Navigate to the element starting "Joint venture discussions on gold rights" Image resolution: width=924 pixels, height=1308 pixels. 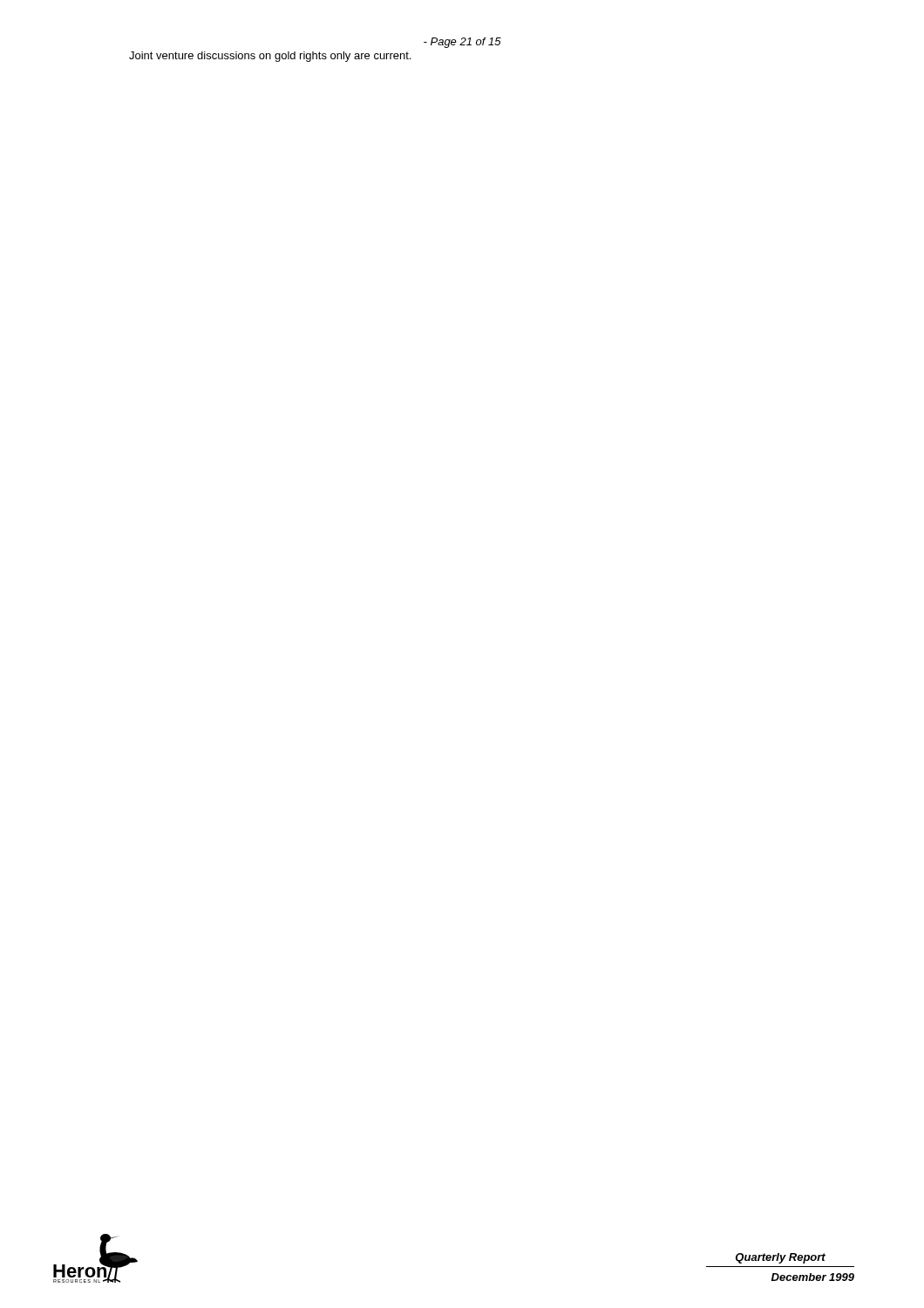270,55
